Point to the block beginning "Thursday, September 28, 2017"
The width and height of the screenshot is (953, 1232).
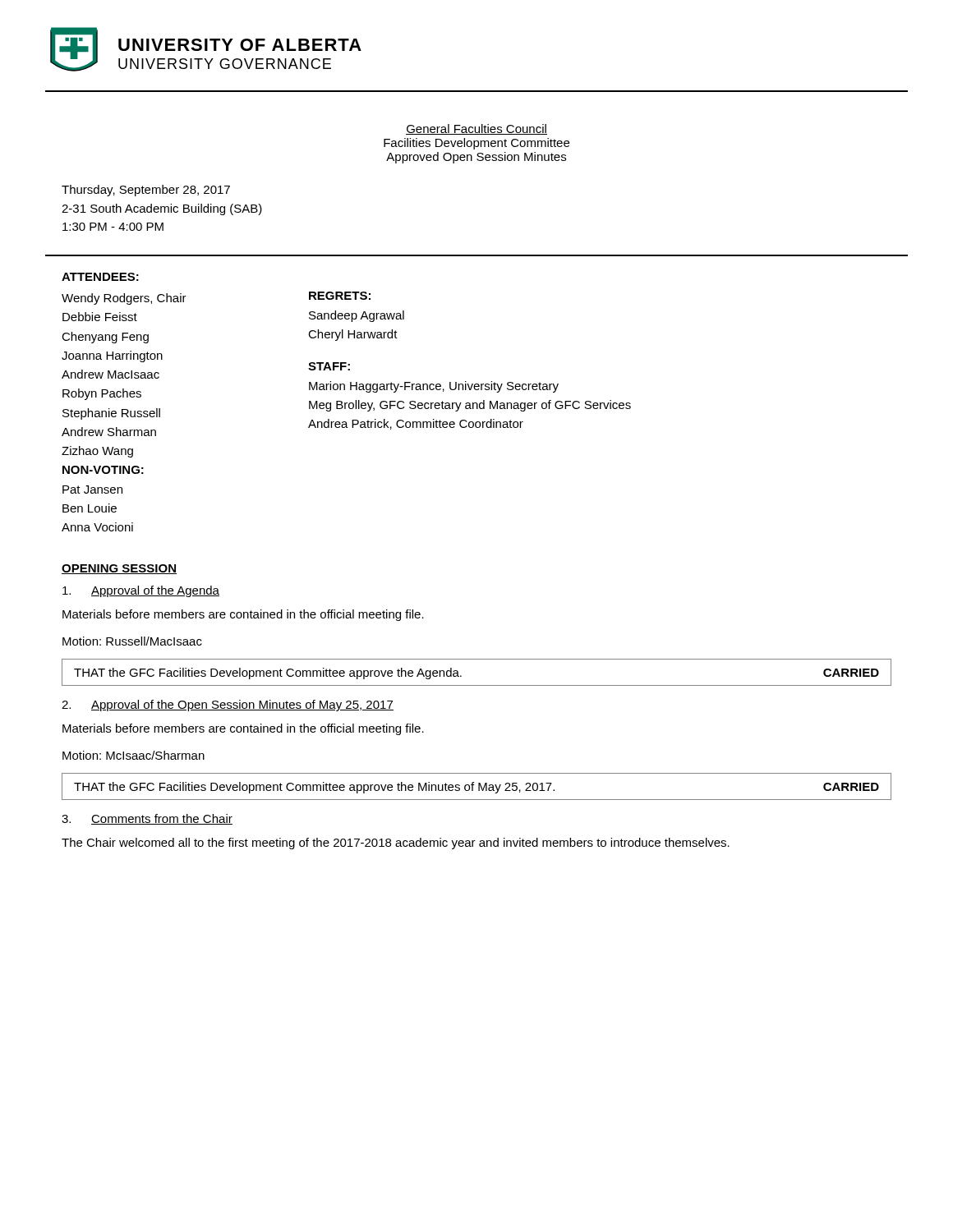162,208
